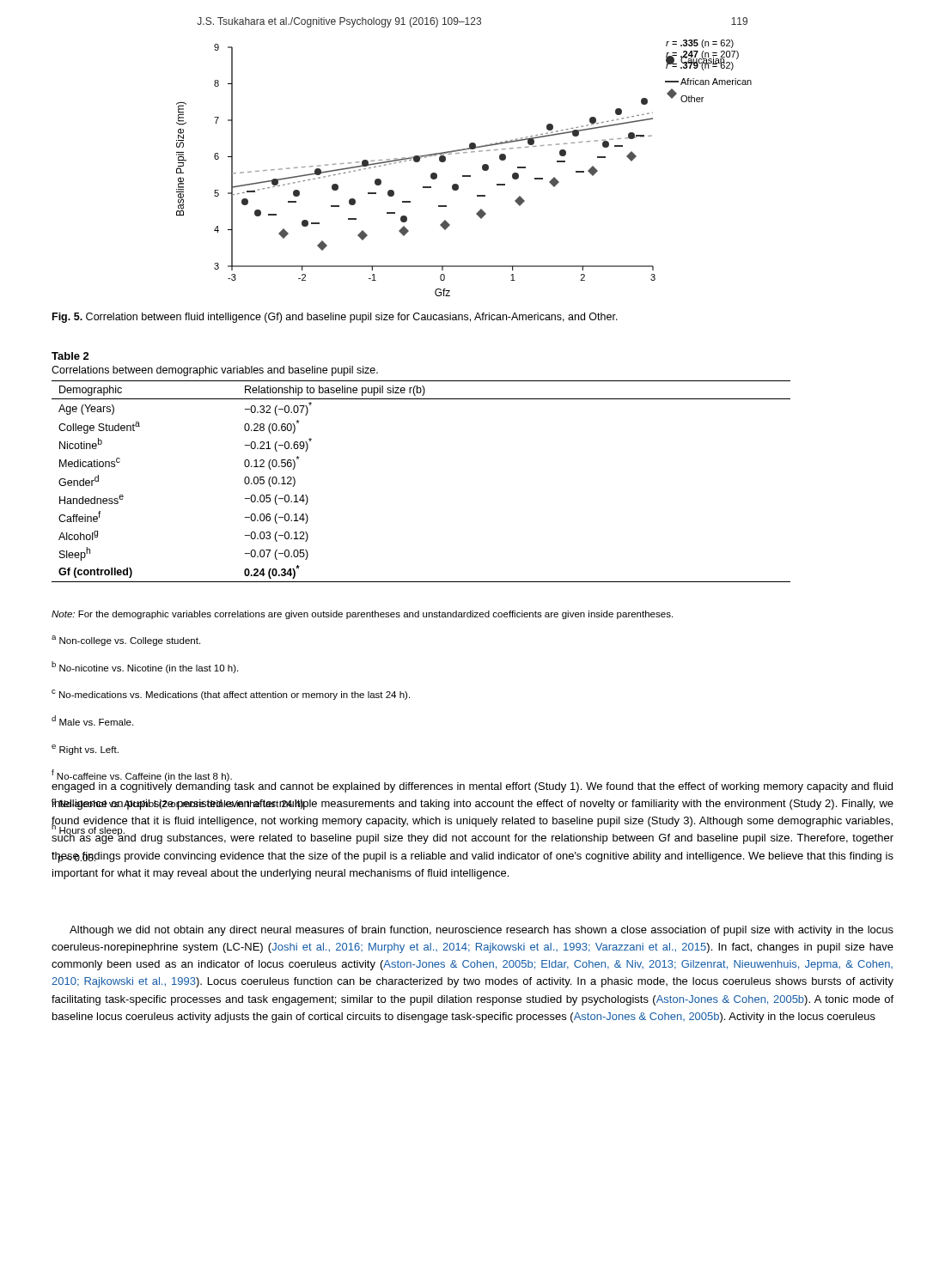The image size is (945, 1288).
Task: Find the region starting "engaged in a cognitively"
Action: pyautogui.click(x=472, y=830)
